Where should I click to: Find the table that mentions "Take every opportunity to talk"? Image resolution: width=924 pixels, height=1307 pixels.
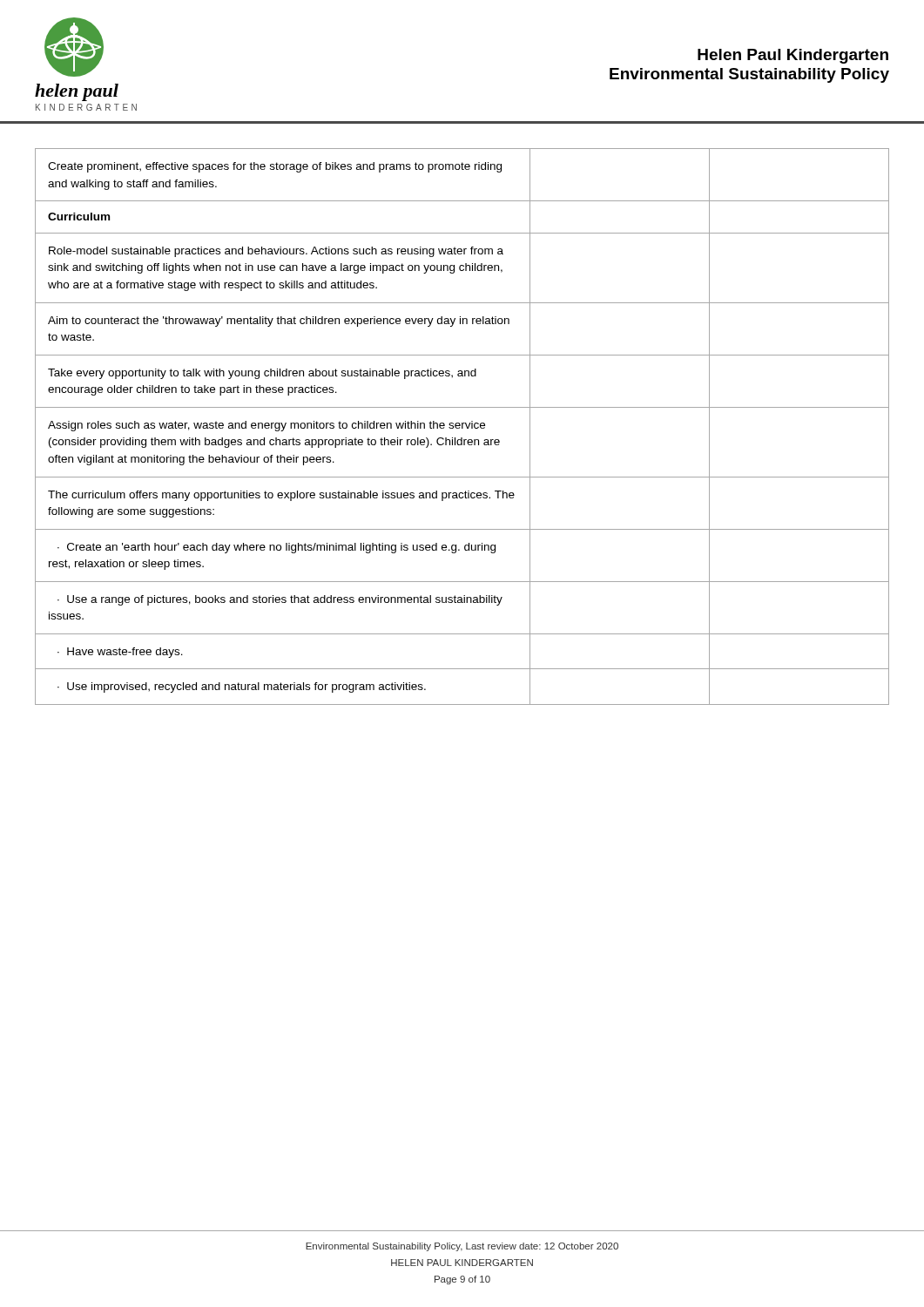pos(462,414)
